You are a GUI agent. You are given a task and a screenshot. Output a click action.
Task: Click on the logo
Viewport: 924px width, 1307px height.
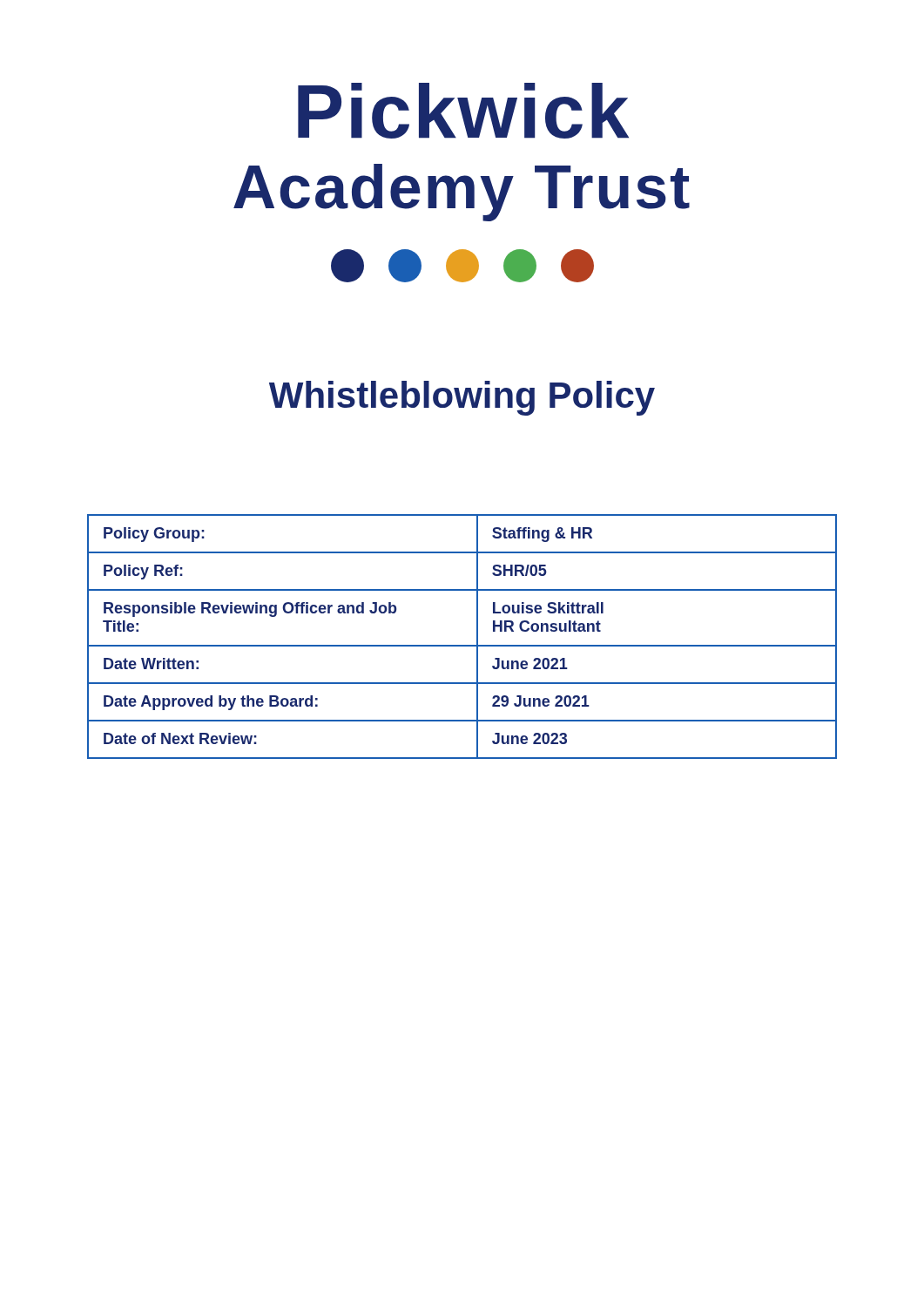tap(462, 176)
